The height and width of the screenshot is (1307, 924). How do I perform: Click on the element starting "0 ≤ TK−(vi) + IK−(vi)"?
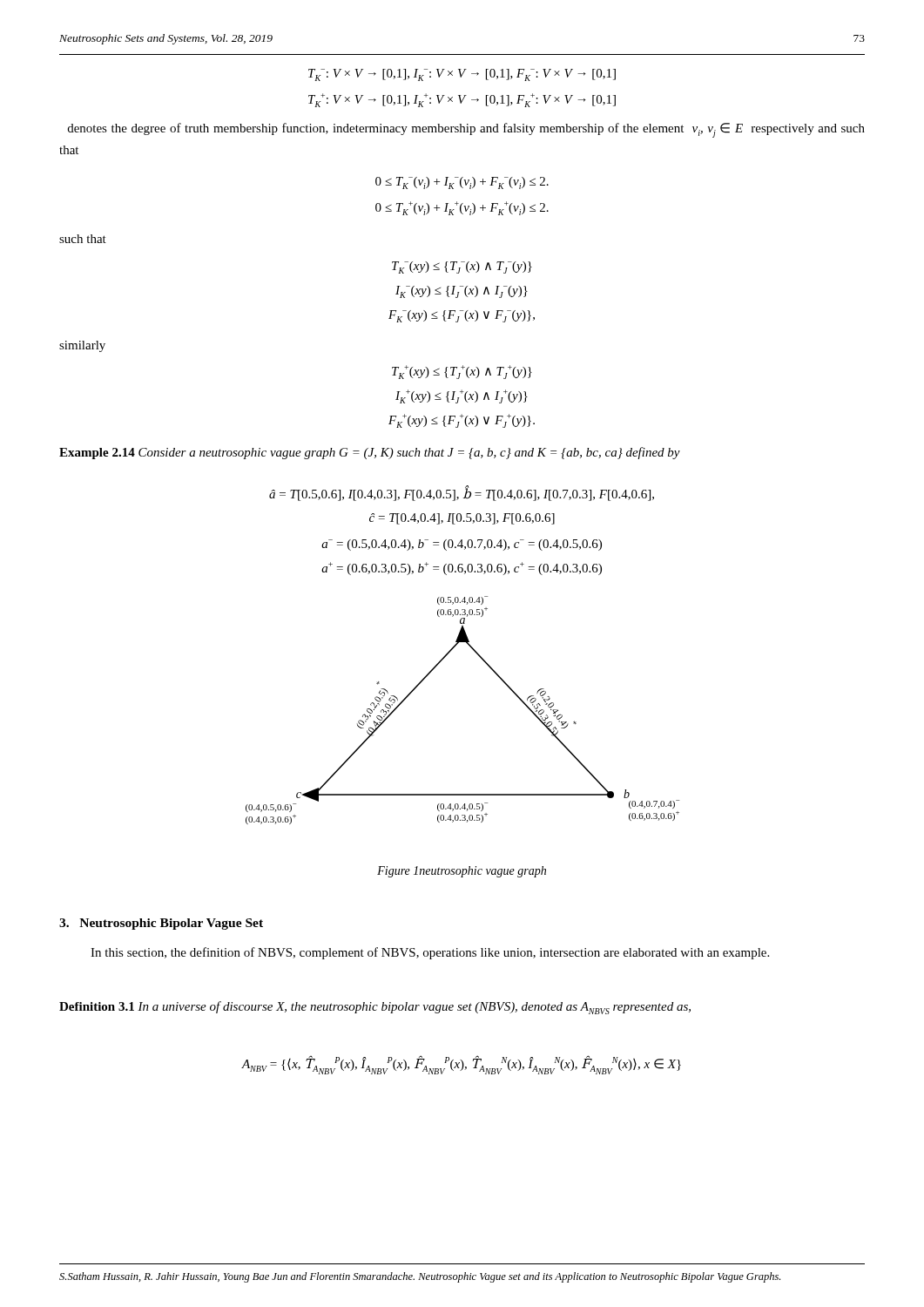coord(462,182)
